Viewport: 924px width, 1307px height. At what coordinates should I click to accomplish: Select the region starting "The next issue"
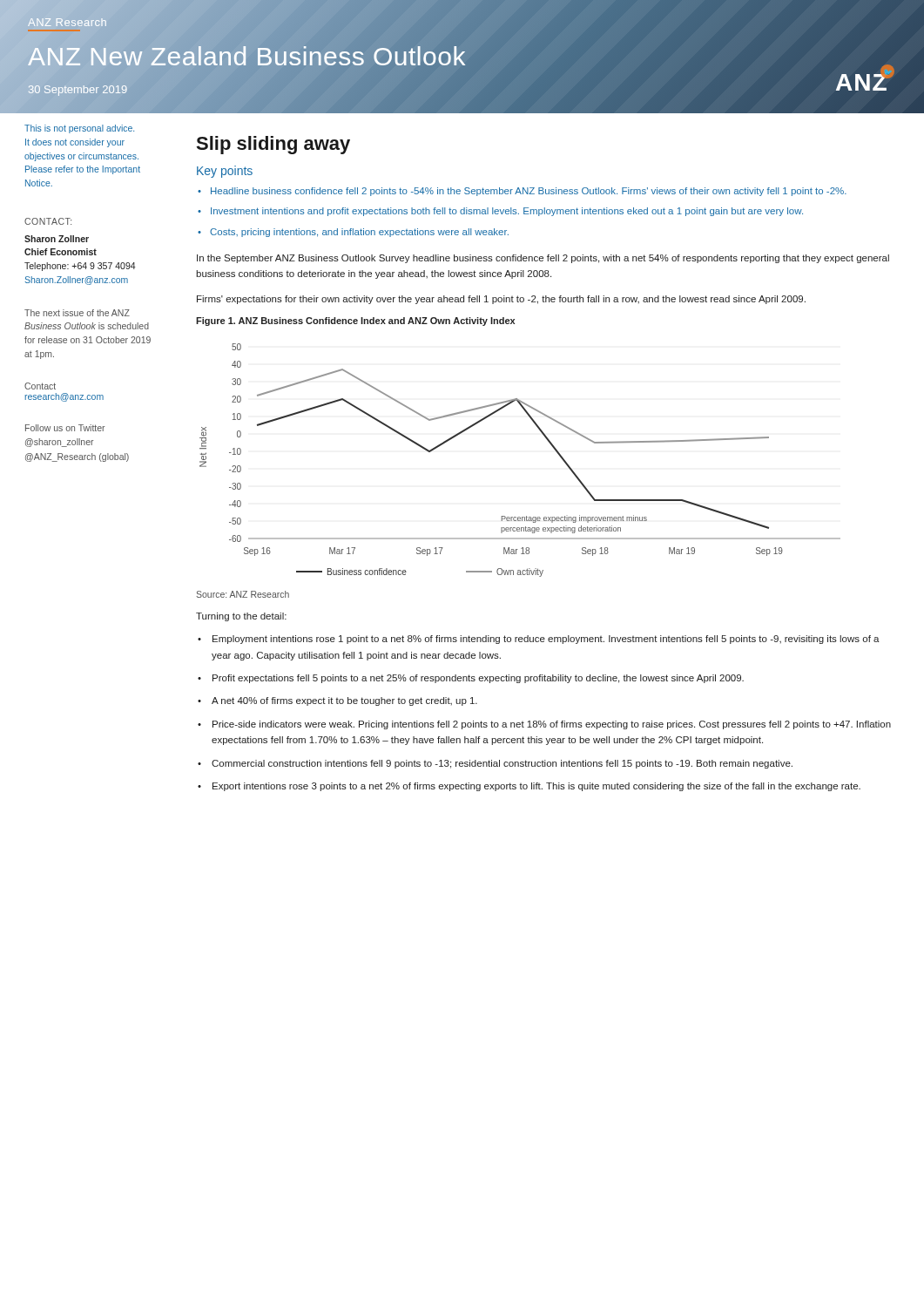(x=88, y=333)
